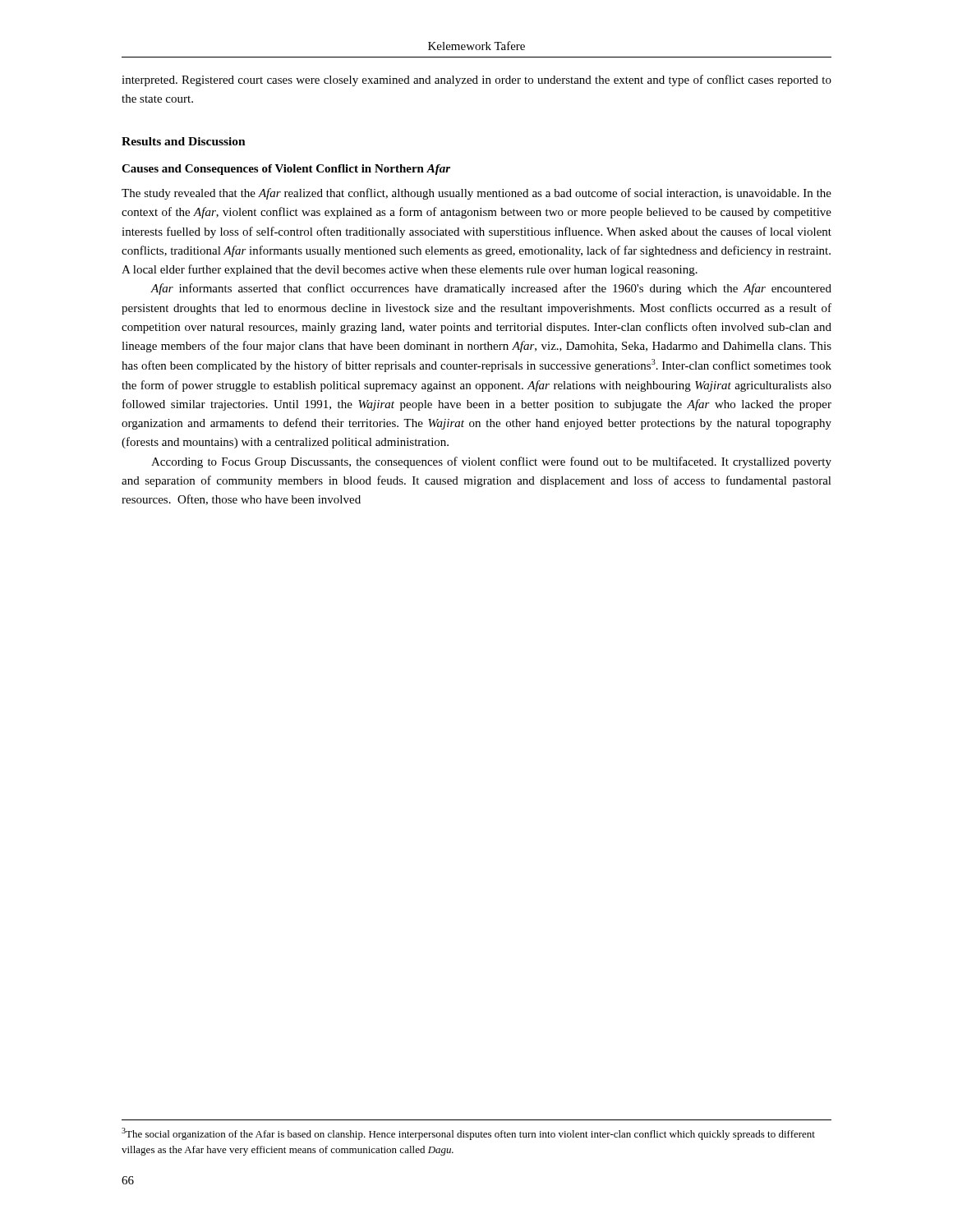Viewport: 953px width, 1232px height.
Task: Find the section header that reads "Causes and Consequences"
Action: click(286, 168)
